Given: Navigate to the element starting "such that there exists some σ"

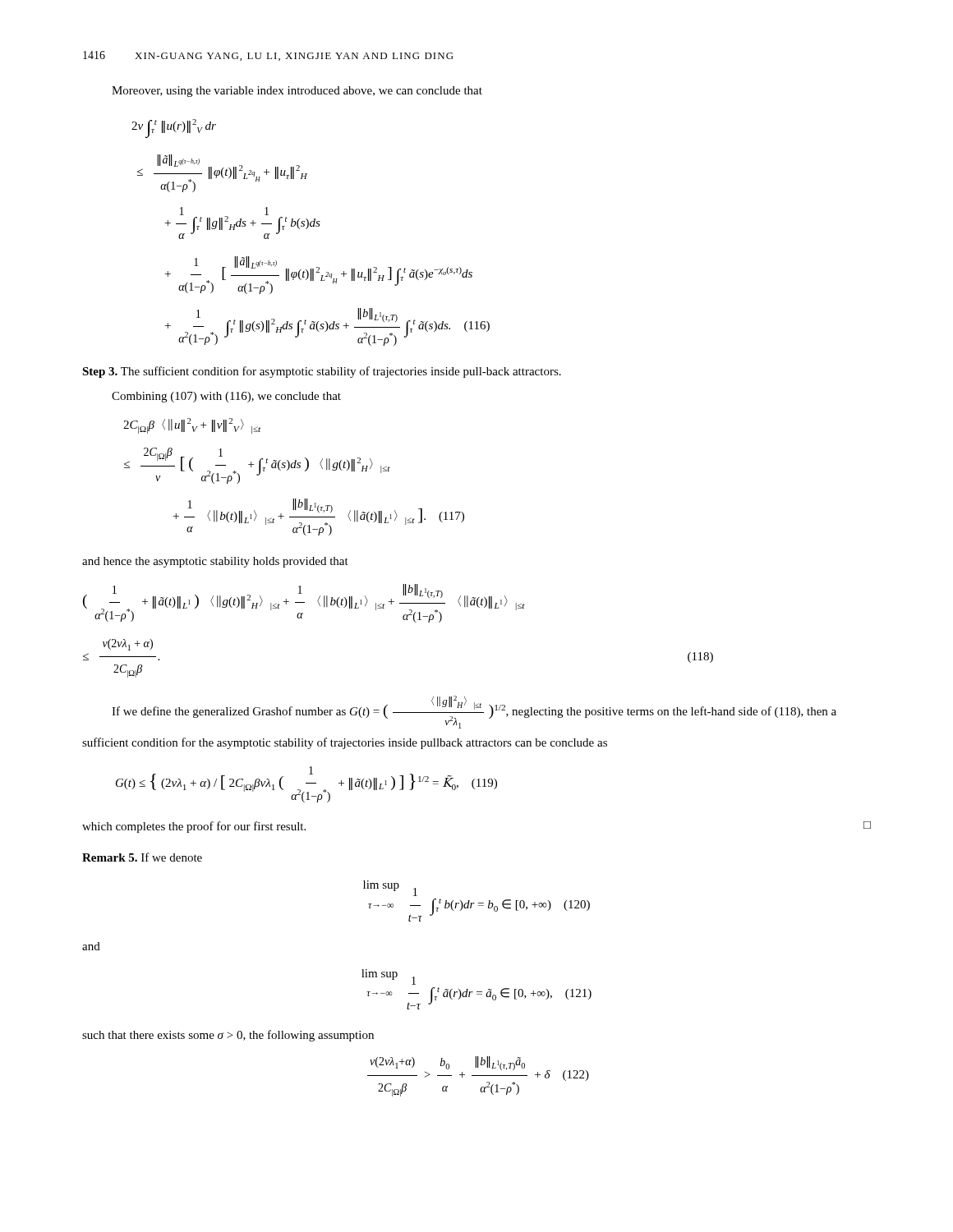Looking at the screenshot, I should 228,1035.
